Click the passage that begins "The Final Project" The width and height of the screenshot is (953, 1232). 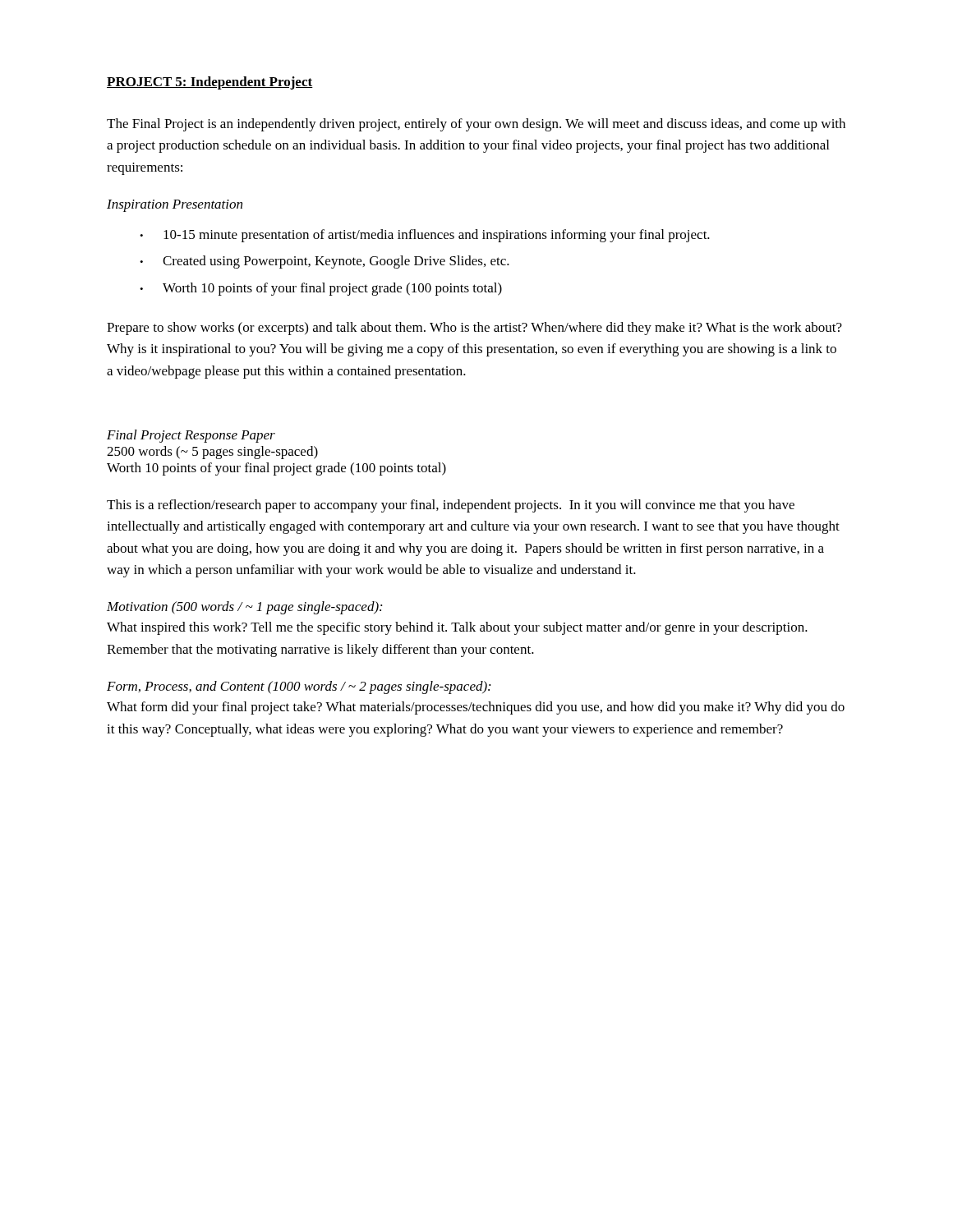click(476, 145)
